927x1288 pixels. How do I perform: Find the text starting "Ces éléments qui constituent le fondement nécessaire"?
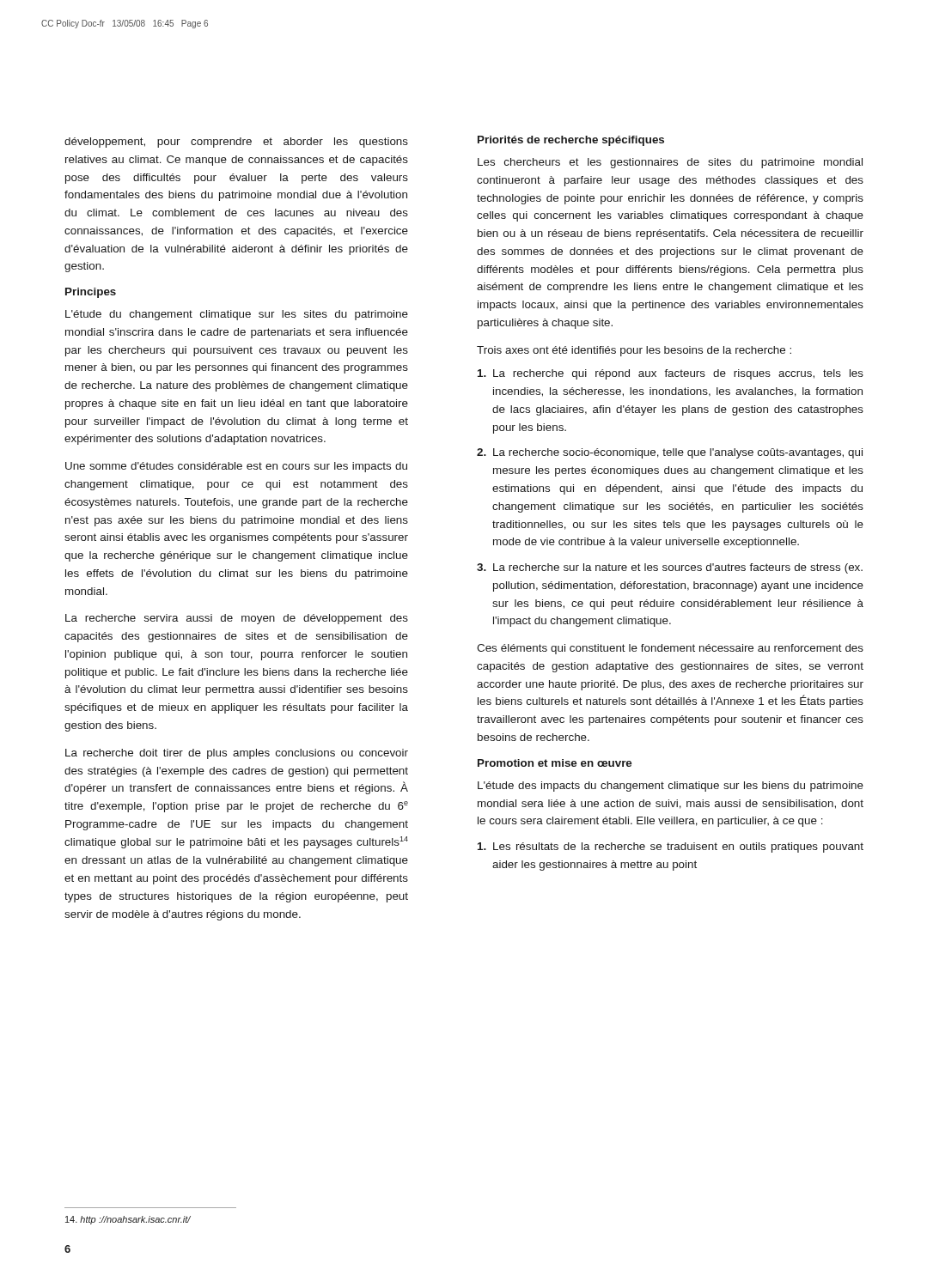[670, 693]
